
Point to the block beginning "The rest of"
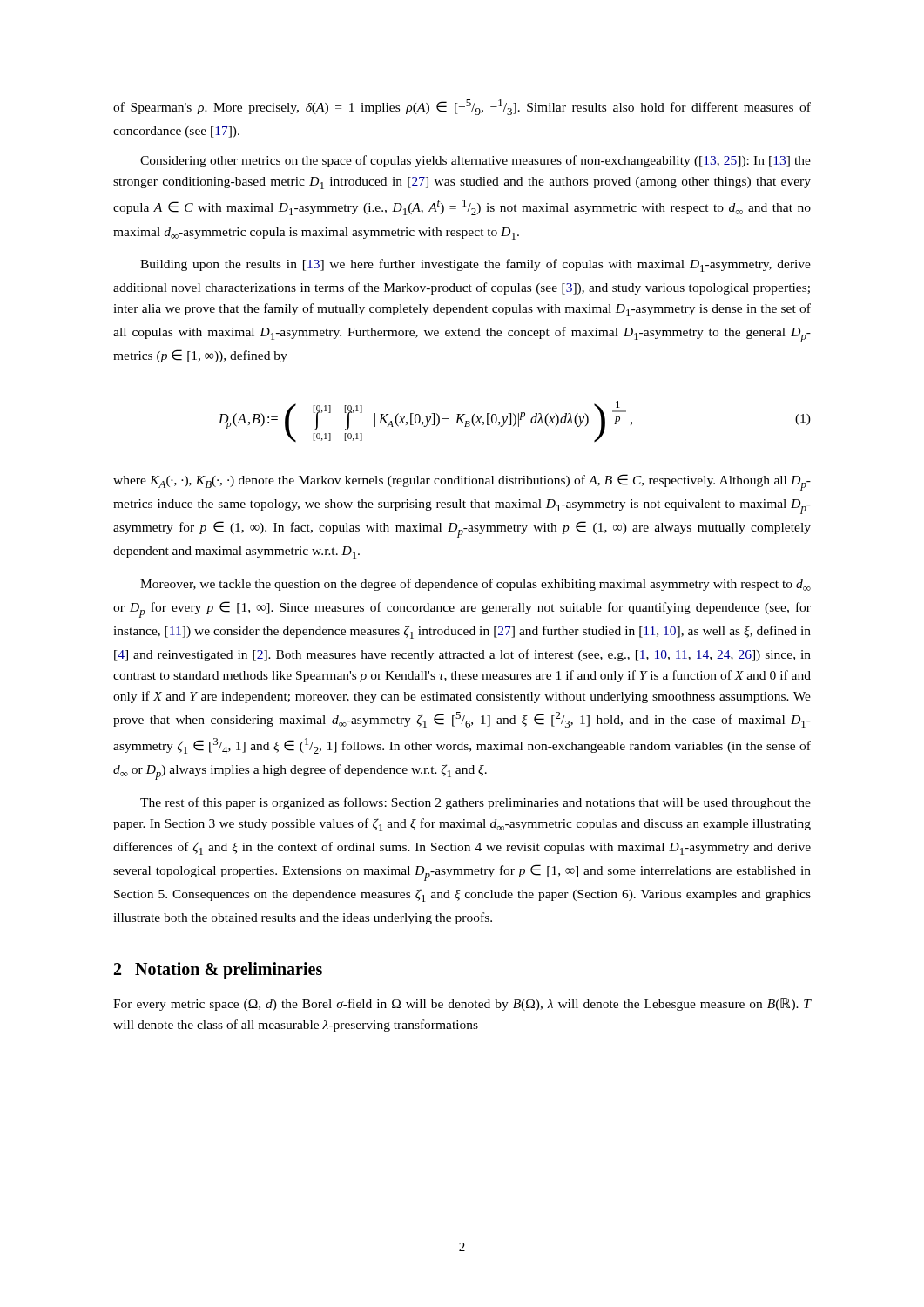(x=462, y=860)
